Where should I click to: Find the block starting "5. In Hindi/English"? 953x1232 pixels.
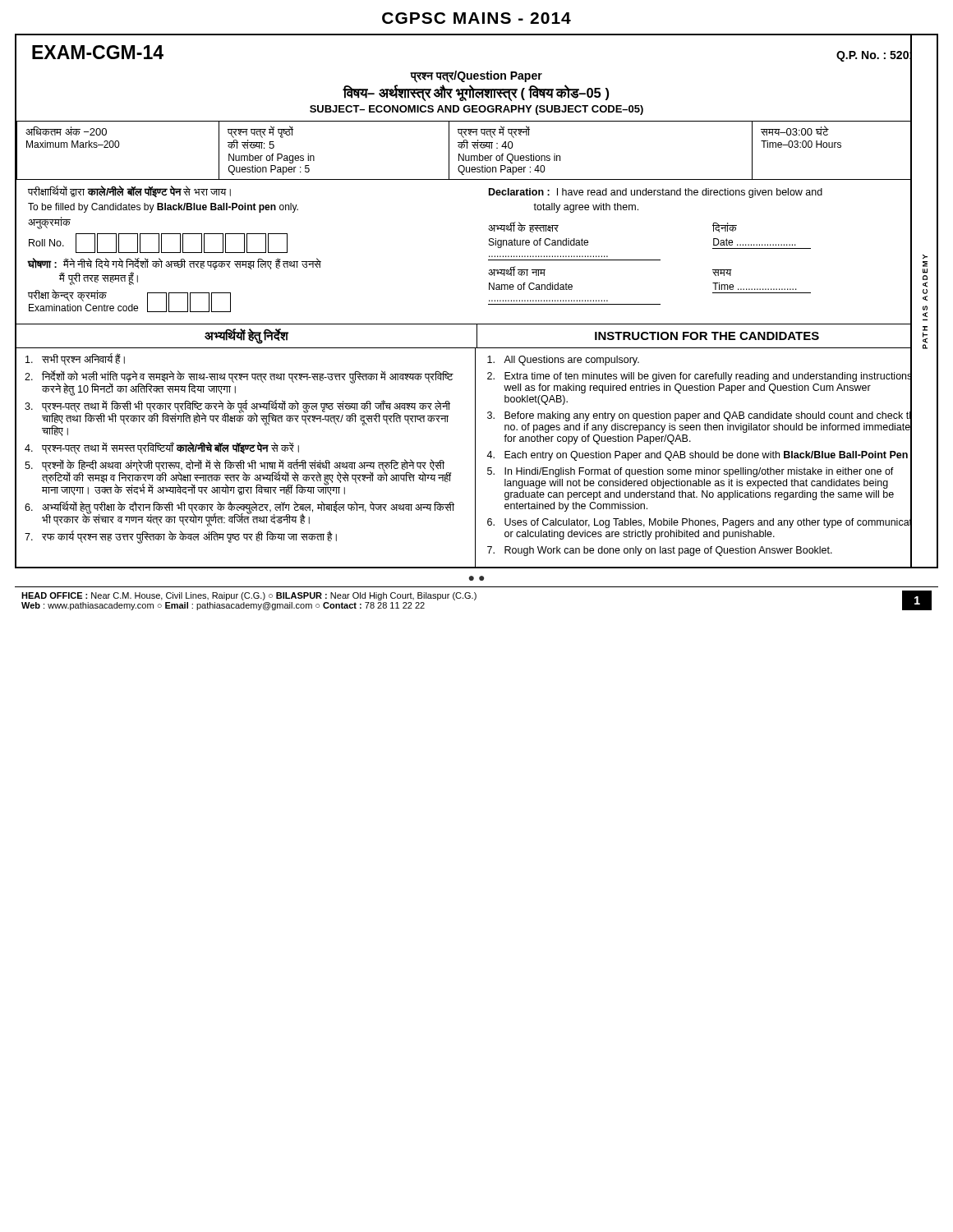(708, 489)
